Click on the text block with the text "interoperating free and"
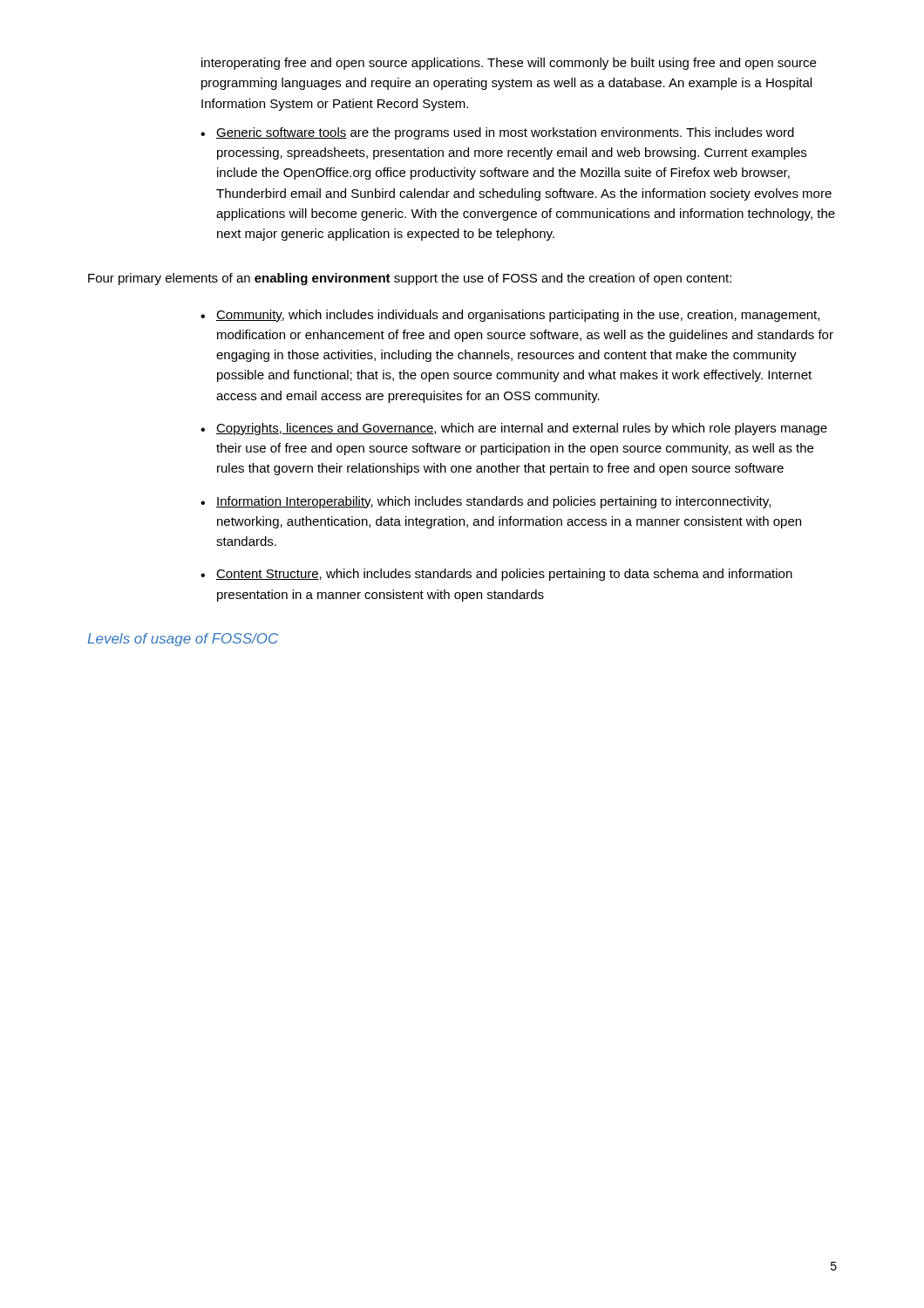The height and width of the screenshot is (1308, 924). click(509, 83)
